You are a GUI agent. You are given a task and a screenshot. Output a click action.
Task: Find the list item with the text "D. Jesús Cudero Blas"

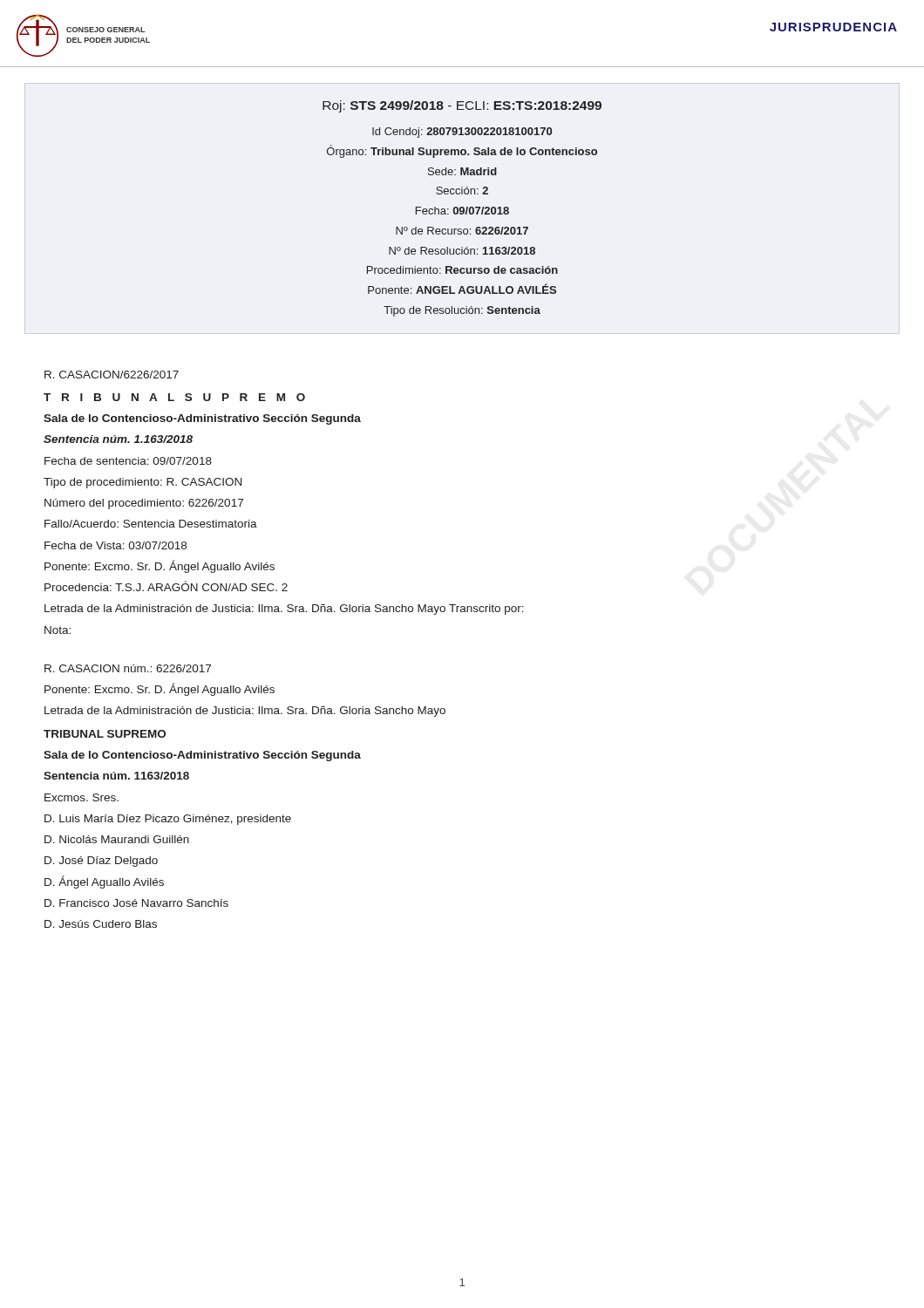point(100,924)
